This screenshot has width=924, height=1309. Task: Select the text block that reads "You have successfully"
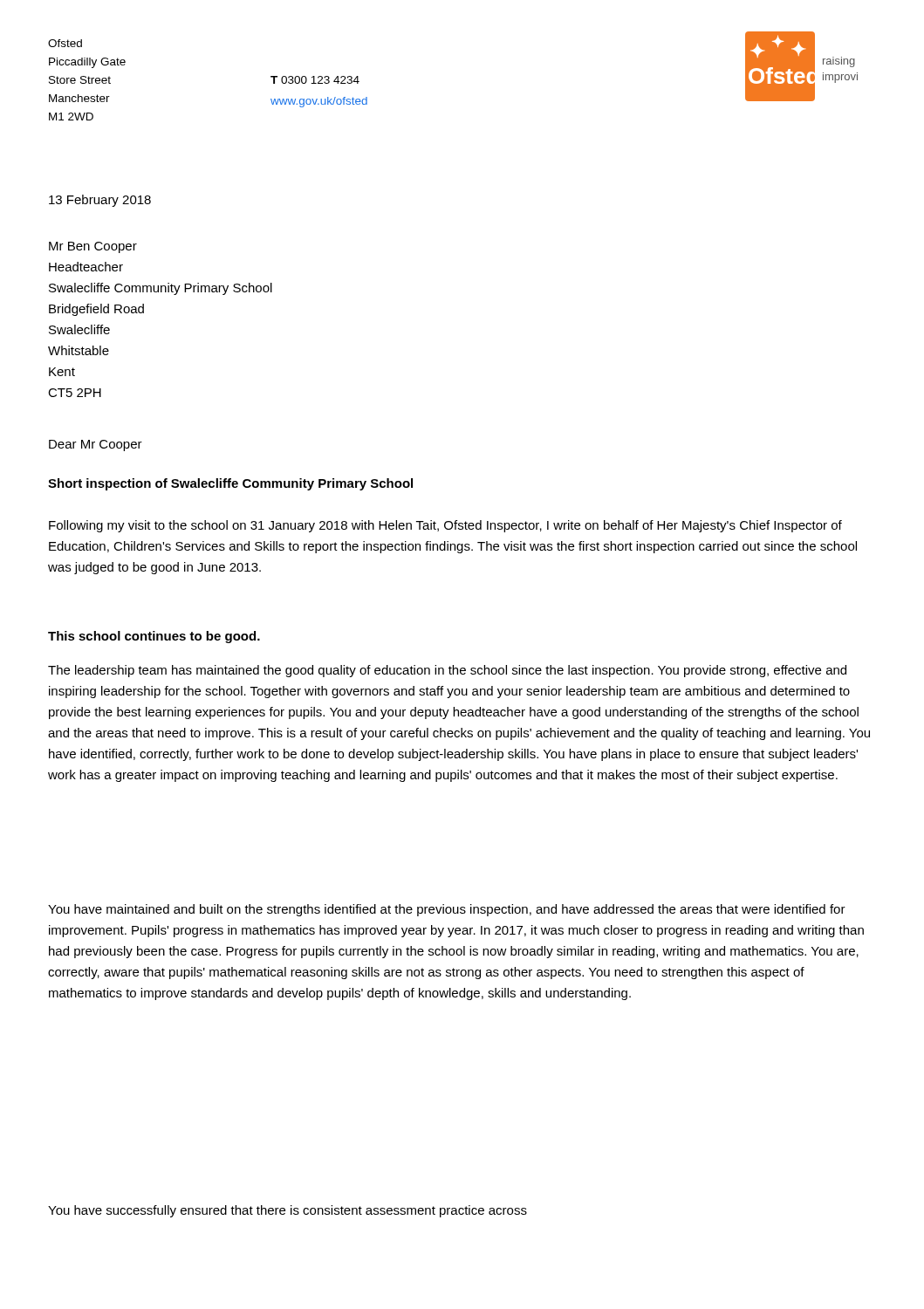[287, 1210]
